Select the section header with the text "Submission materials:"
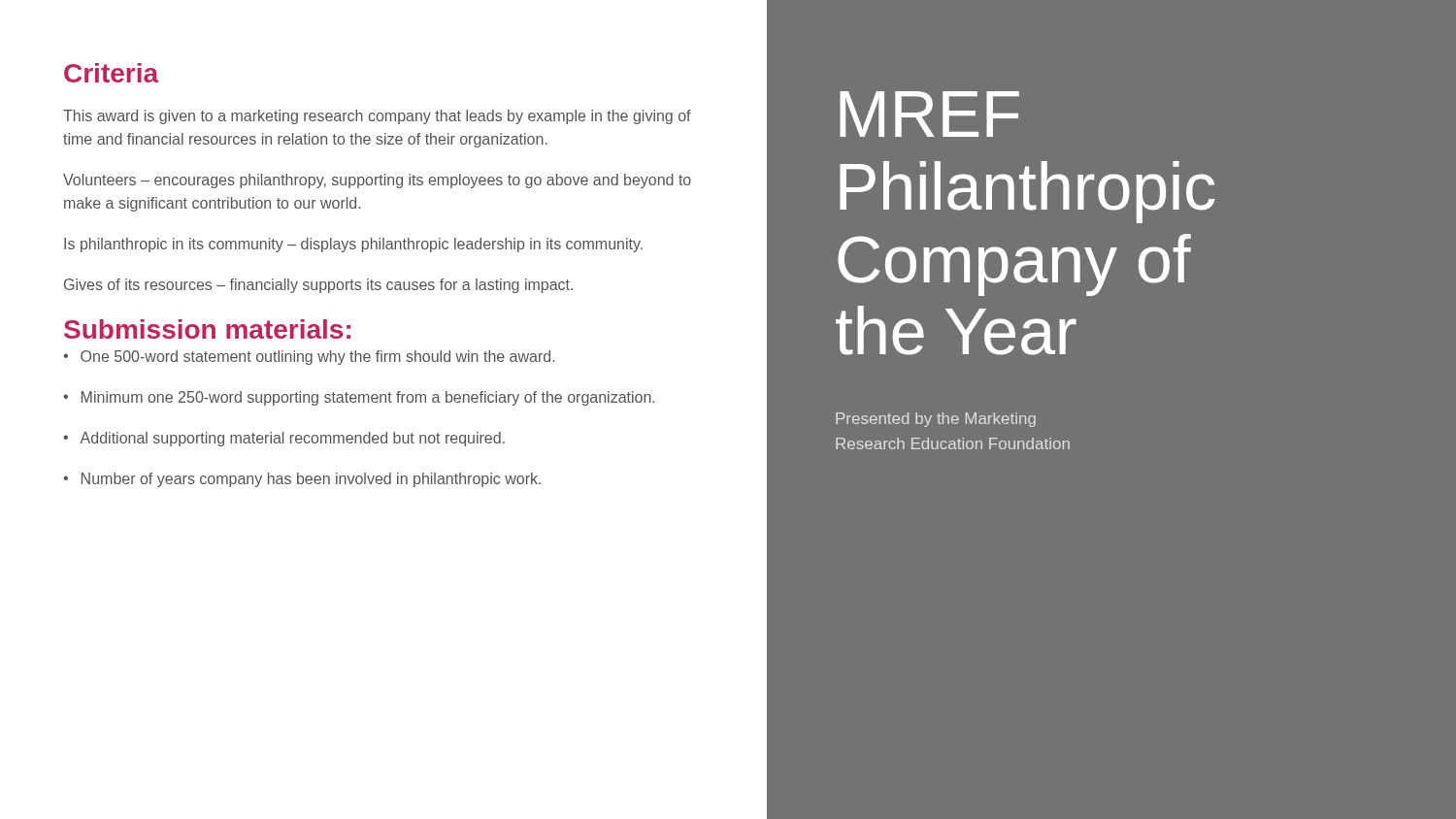 point(208,329)
